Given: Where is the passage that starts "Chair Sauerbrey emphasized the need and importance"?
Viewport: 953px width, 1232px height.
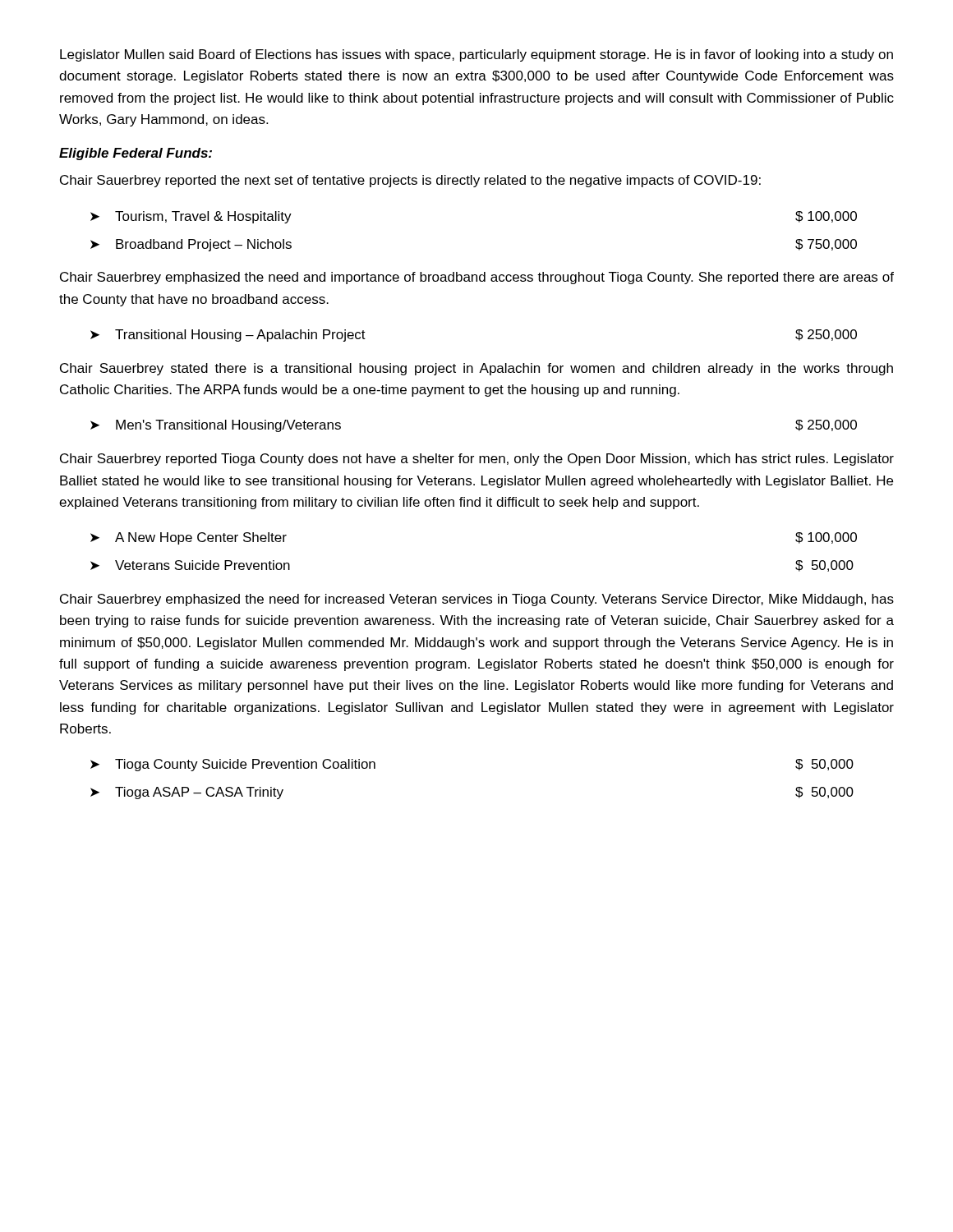Looking at the screenshot, I should click(476, 289).
